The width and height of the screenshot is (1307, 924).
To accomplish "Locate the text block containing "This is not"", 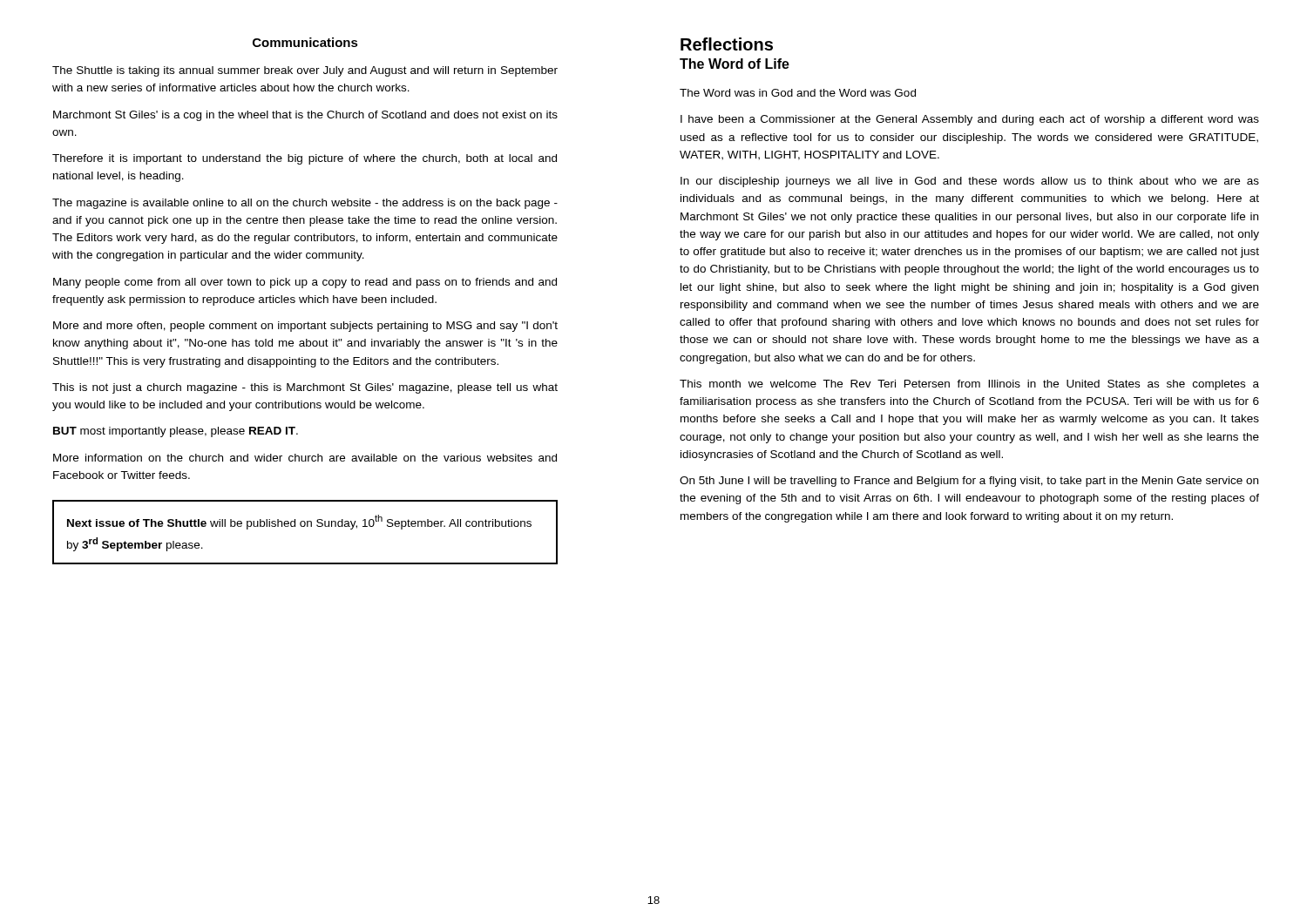I will 305,396.
